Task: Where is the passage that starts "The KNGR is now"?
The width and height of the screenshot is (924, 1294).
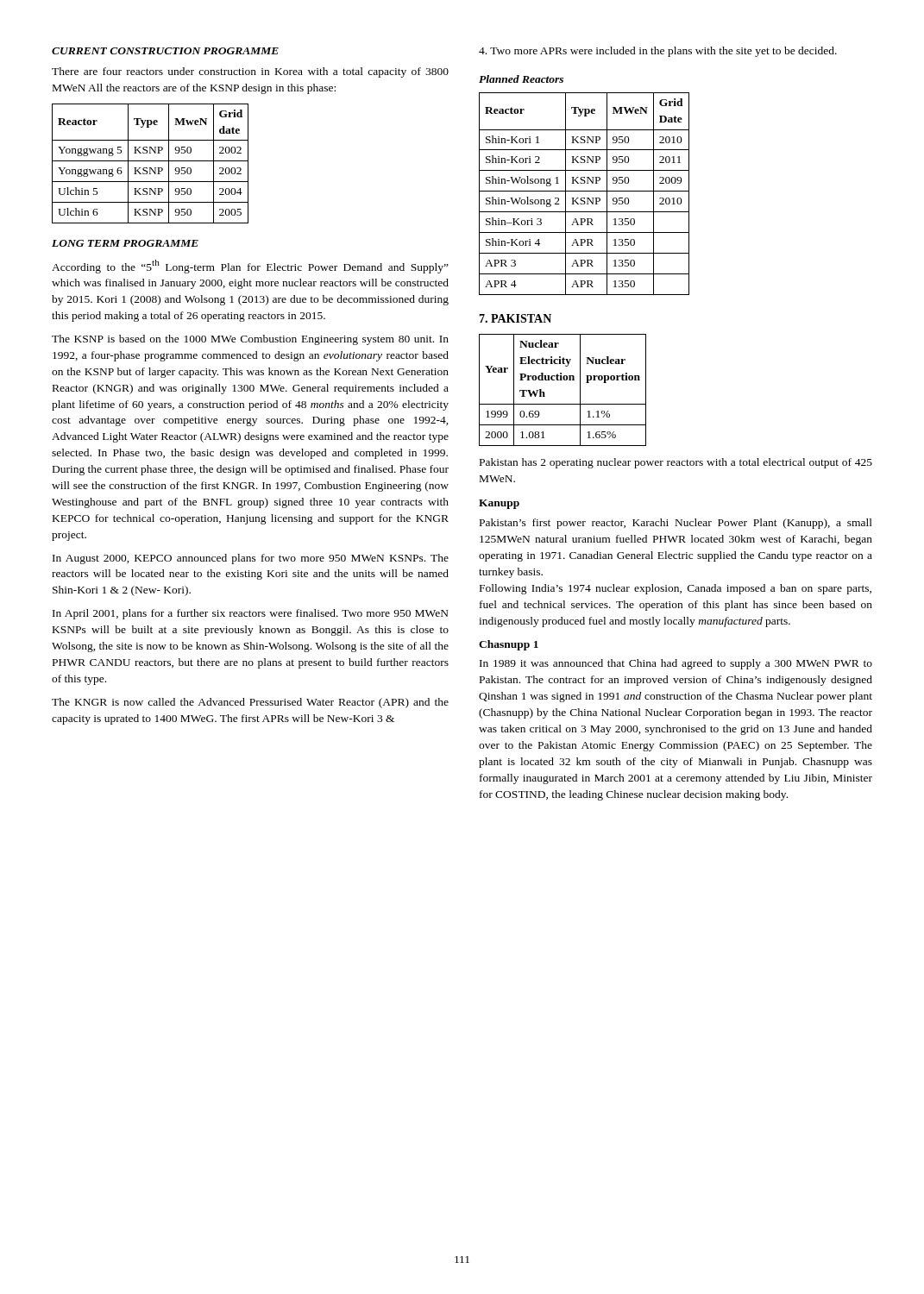Action: pyautogui.click(x=250, y=710)
